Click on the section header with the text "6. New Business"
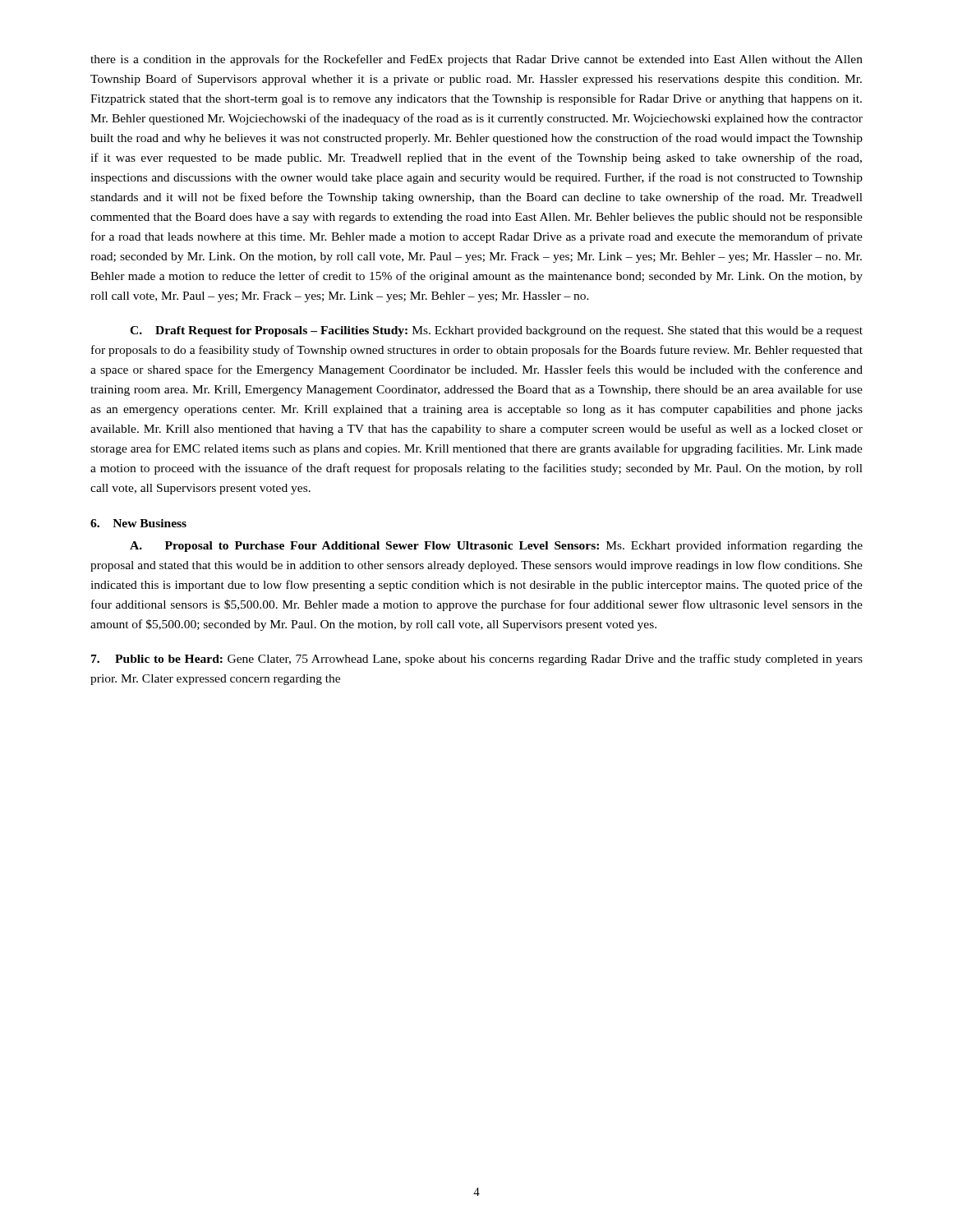This screenshot has width=953, height=1232. 138,523
